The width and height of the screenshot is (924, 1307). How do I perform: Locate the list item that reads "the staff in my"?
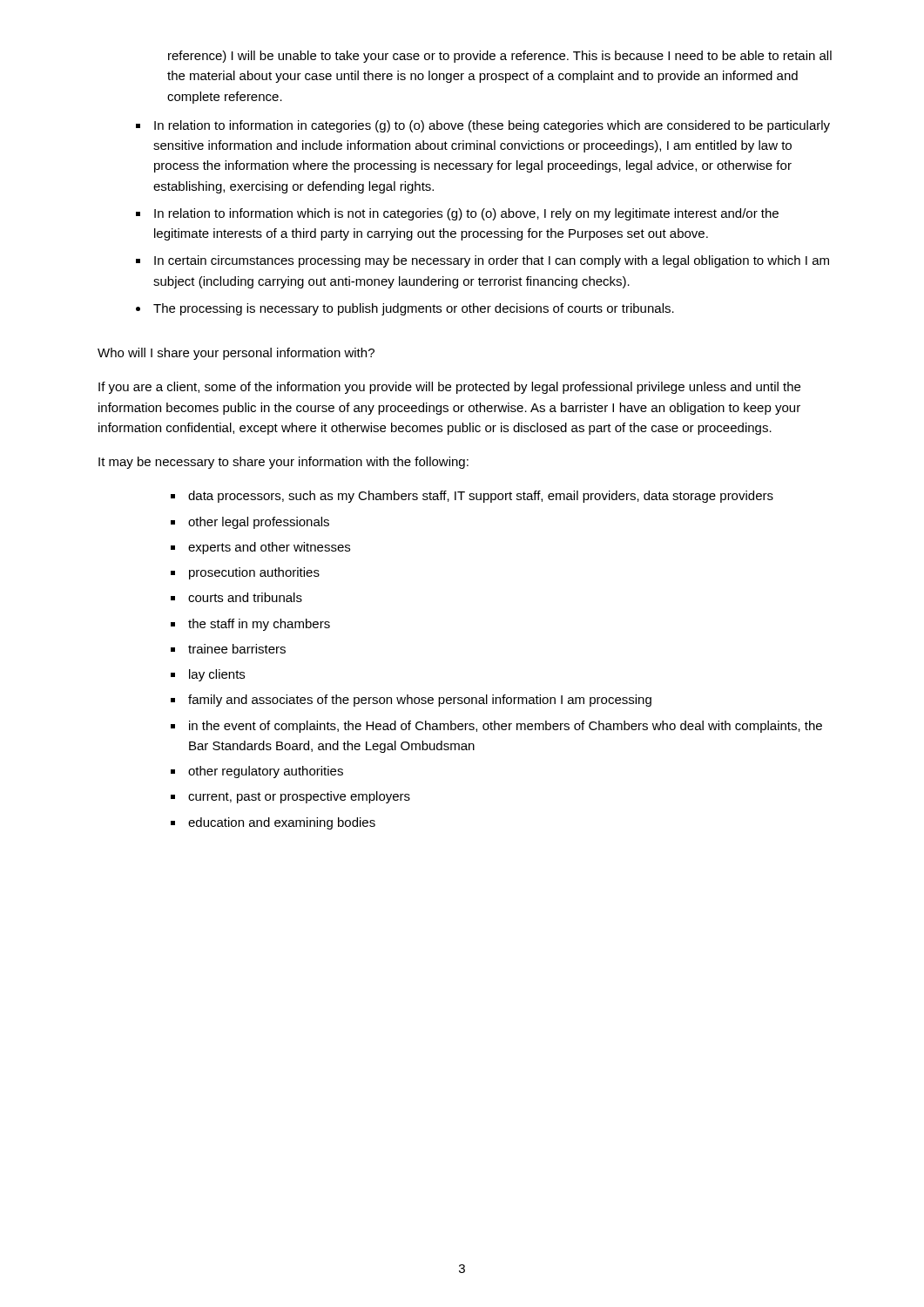pyautogui.click(x=259, y=623)
